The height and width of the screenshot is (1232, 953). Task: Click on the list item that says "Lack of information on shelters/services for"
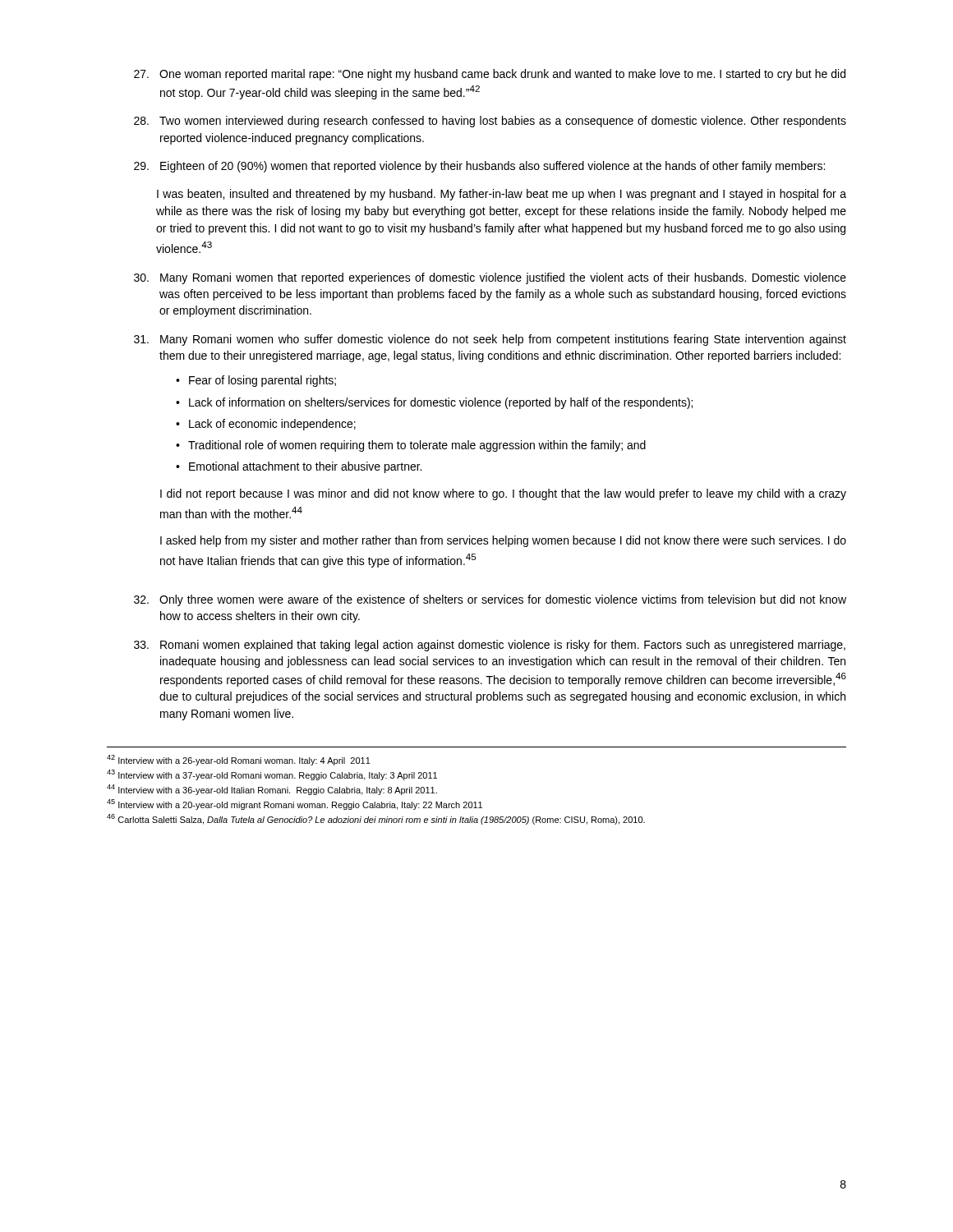[x=511, y=402]
